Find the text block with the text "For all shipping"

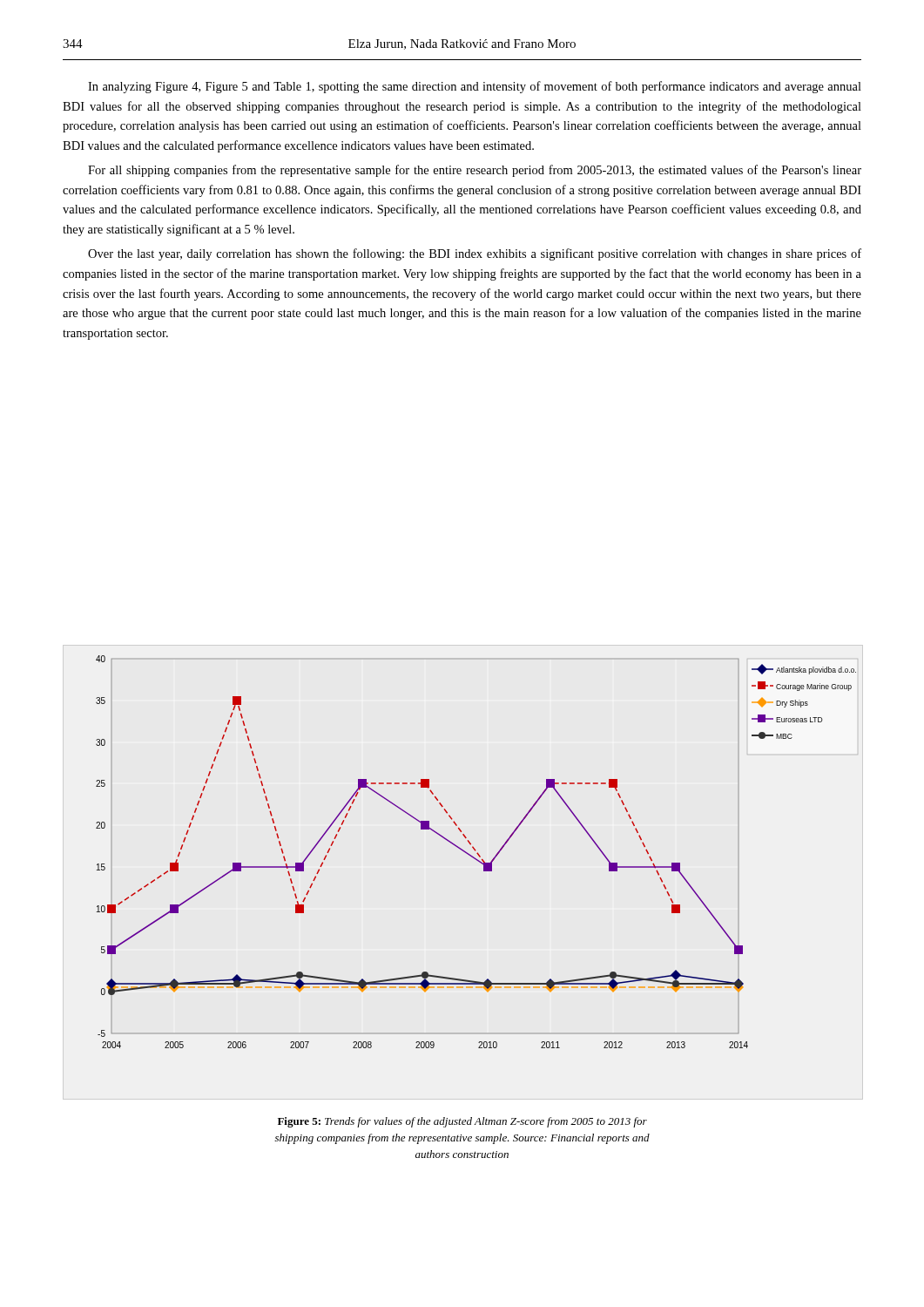tap(462, 200)
